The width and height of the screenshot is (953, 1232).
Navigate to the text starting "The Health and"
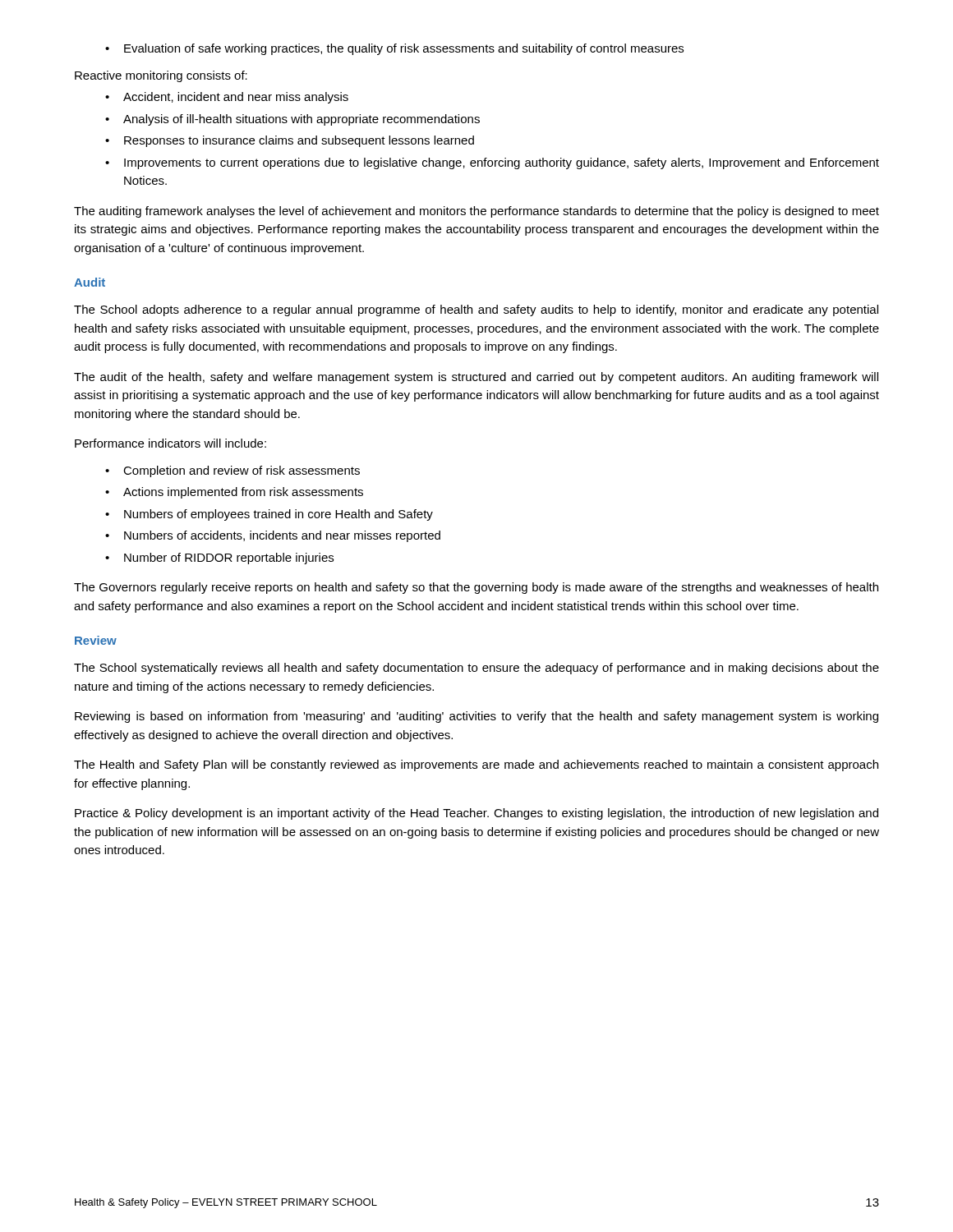pos(476,774)
